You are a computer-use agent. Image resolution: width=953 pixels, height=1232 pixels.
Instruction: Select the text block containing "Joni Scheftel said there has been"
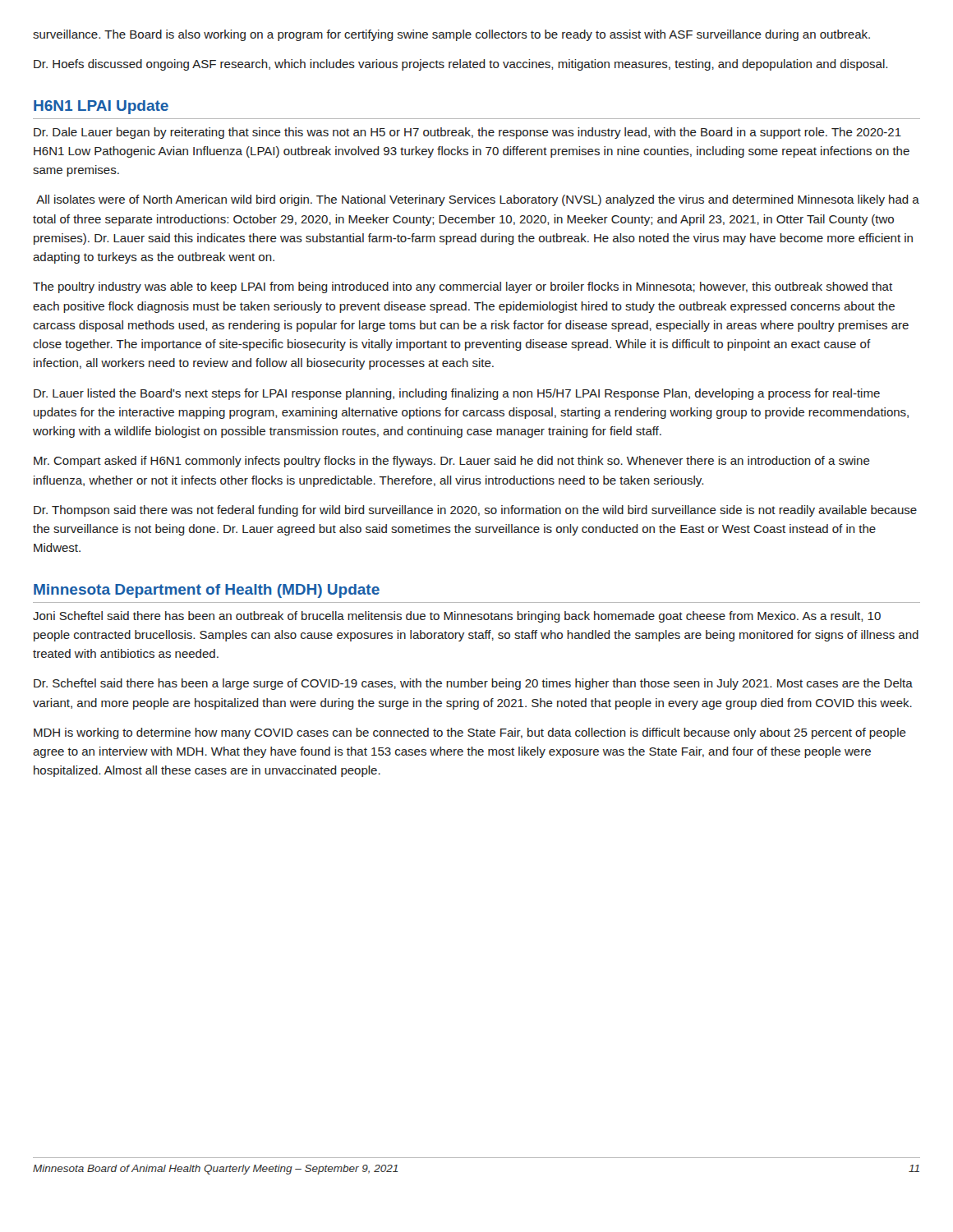click(x=476, y=634)
